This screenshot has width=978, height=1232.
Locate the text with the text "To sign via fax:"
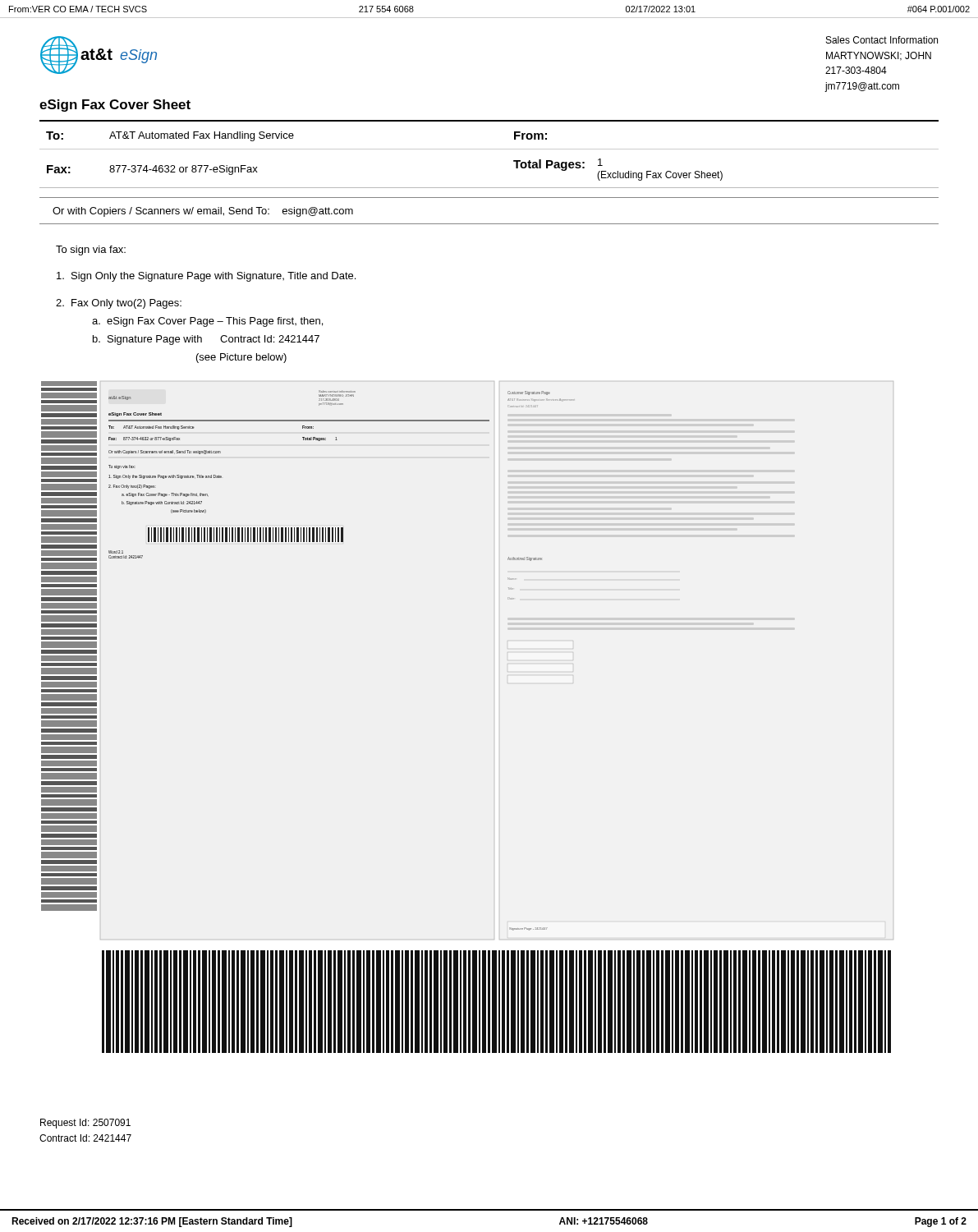[x=91, y=249]
